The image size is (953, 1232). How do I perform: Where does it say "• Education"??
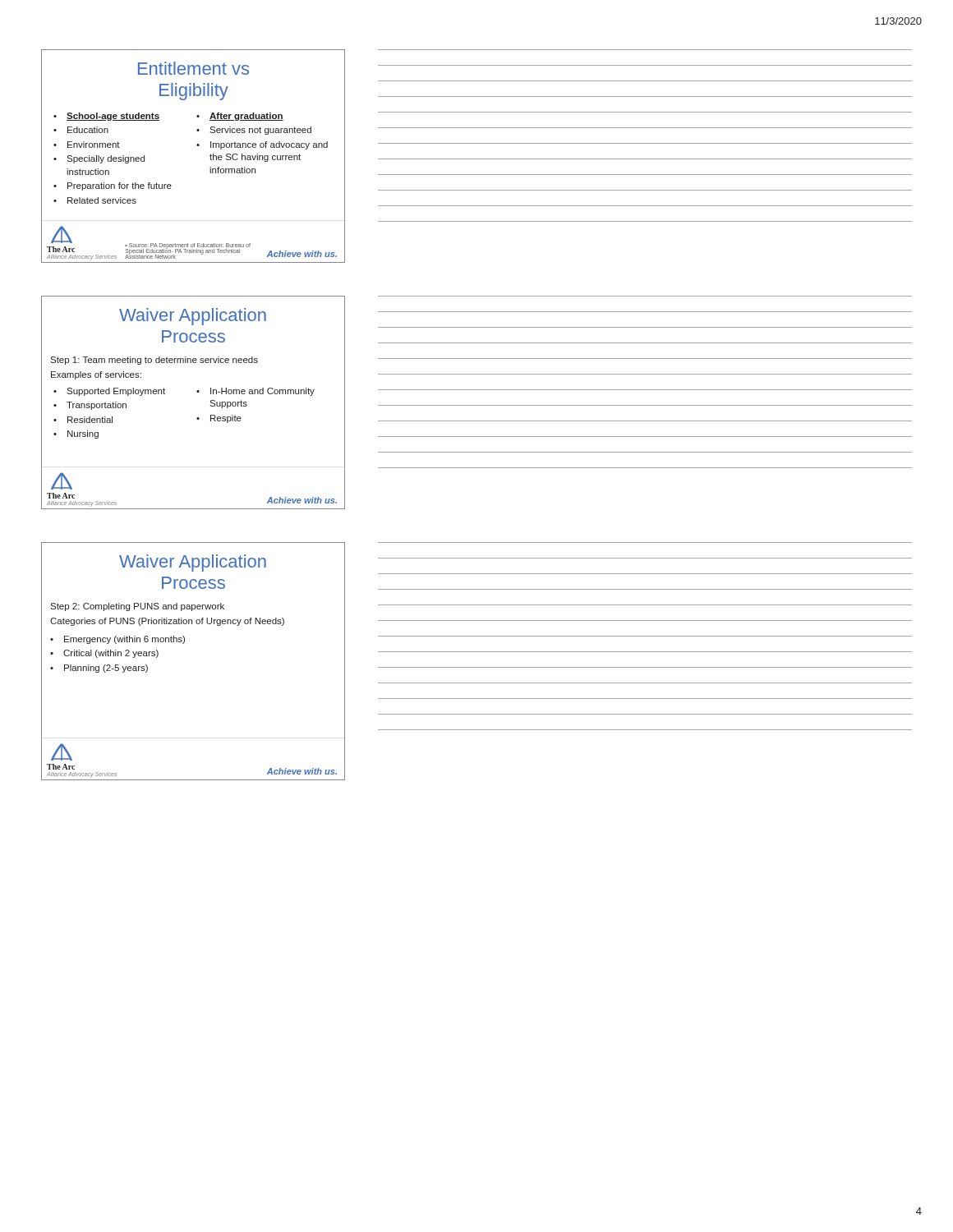coord(81,131)
